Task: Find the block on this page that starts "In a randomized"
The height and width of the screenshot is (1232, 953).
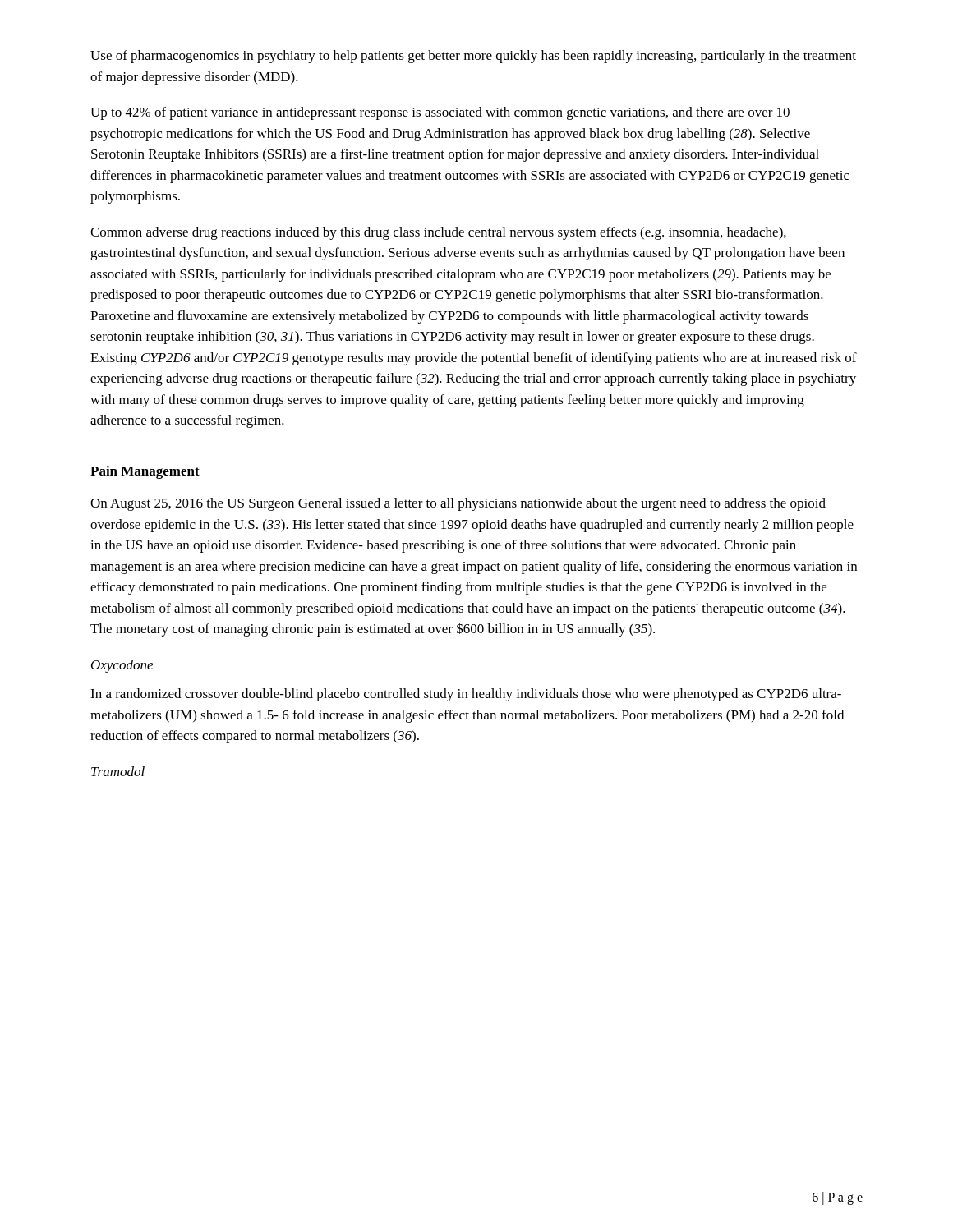Action: coord(467,715)
